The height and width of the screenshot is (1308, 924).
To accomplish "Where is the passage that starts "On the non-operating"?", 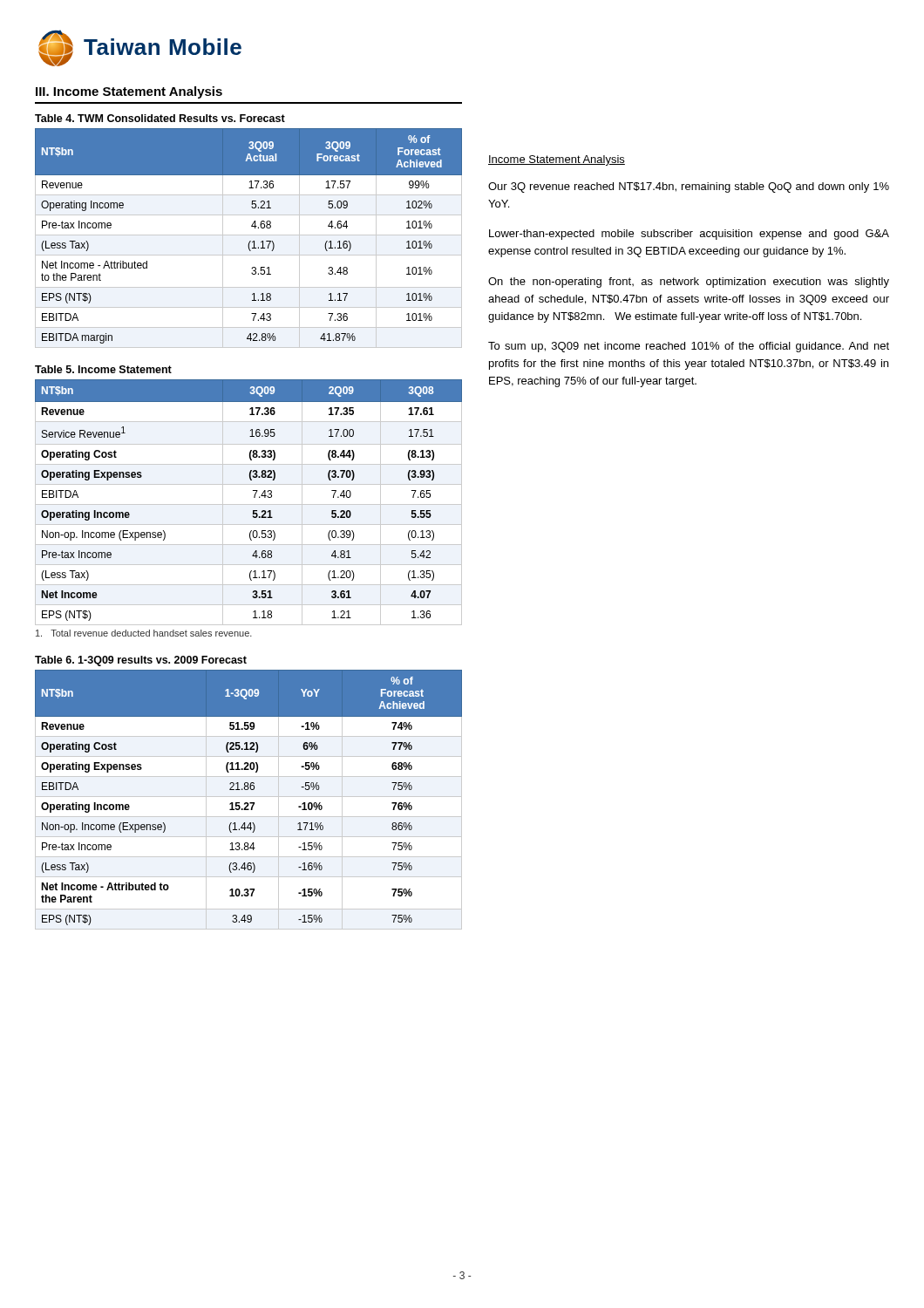I will tap(689, 299).
